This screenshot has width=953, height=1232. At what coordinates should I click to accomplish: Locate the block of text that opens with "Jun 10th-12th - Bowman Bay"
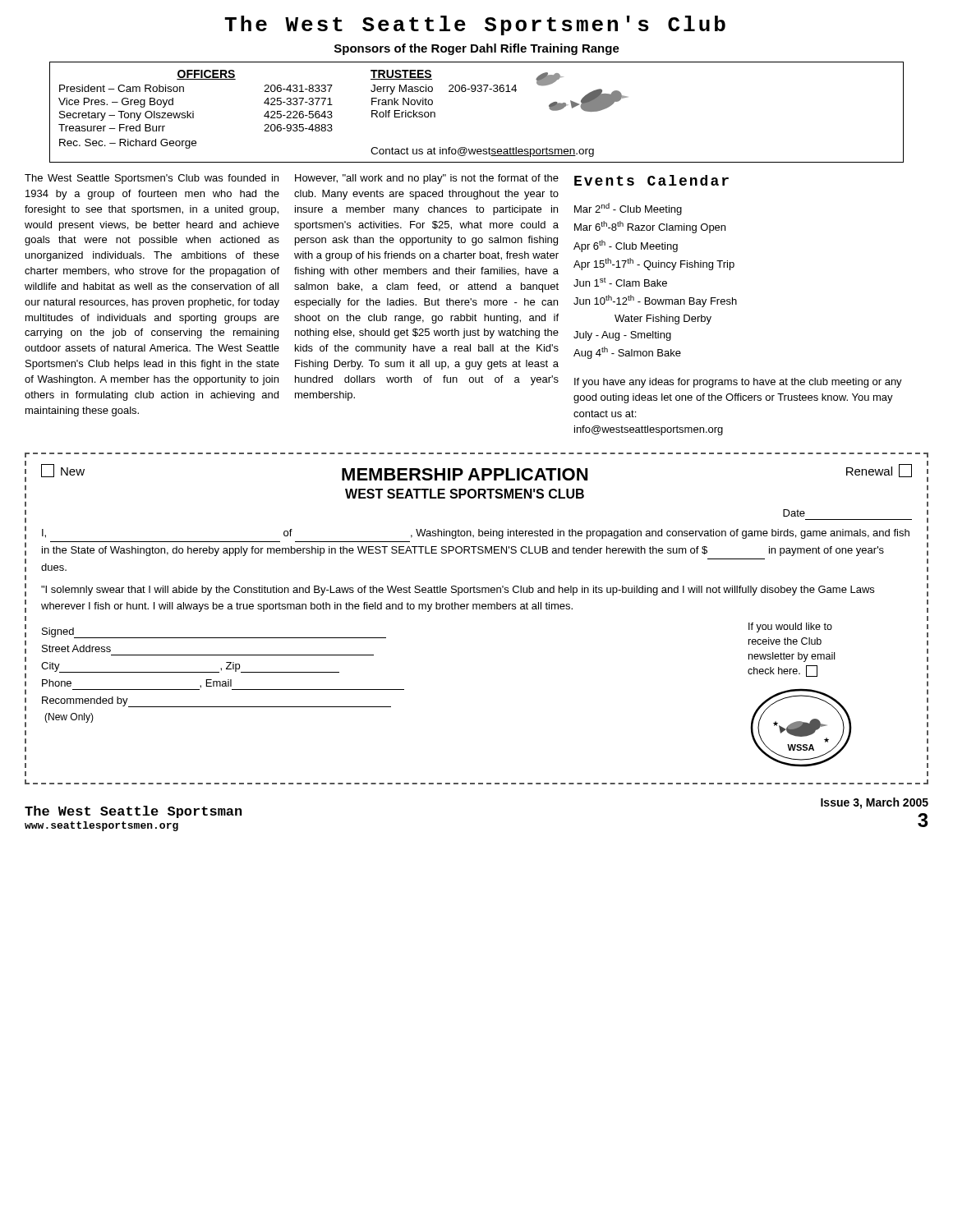coord(655,301)
